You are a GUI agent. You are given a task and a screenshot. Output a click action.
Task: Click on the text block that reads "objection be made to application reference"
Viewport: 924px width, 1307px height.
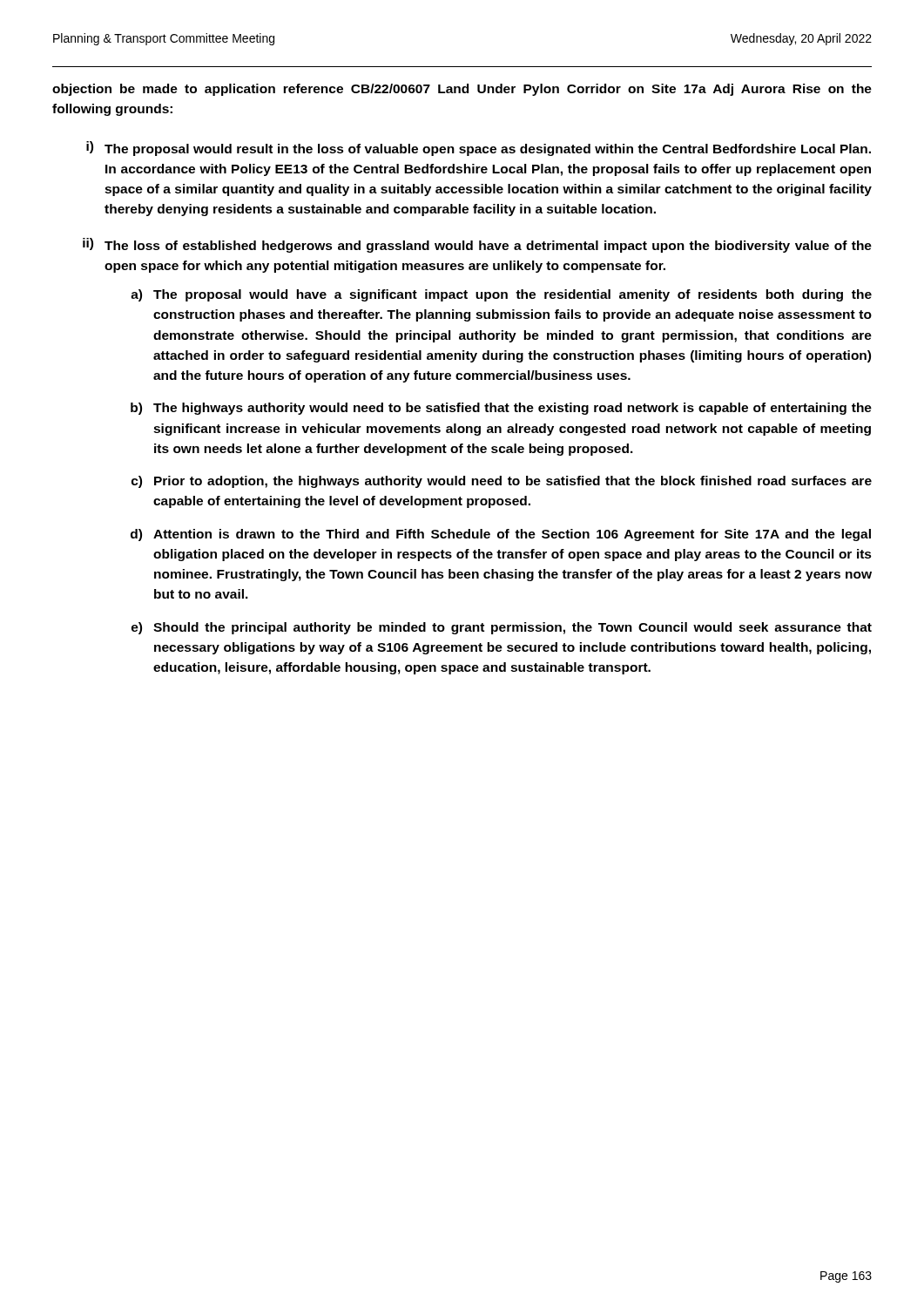[462, 99]
